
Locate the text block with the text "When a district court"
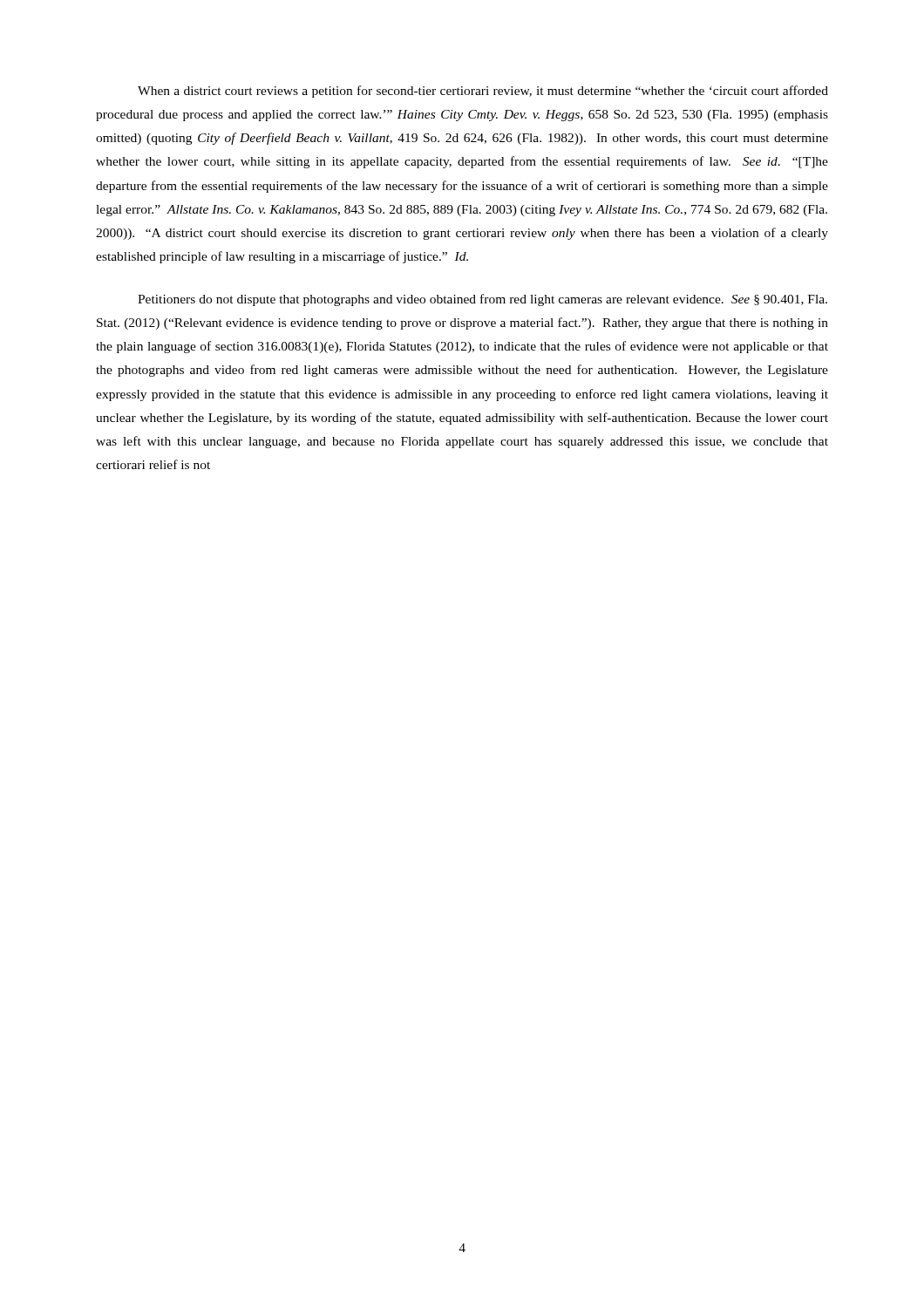coord(462,173)
